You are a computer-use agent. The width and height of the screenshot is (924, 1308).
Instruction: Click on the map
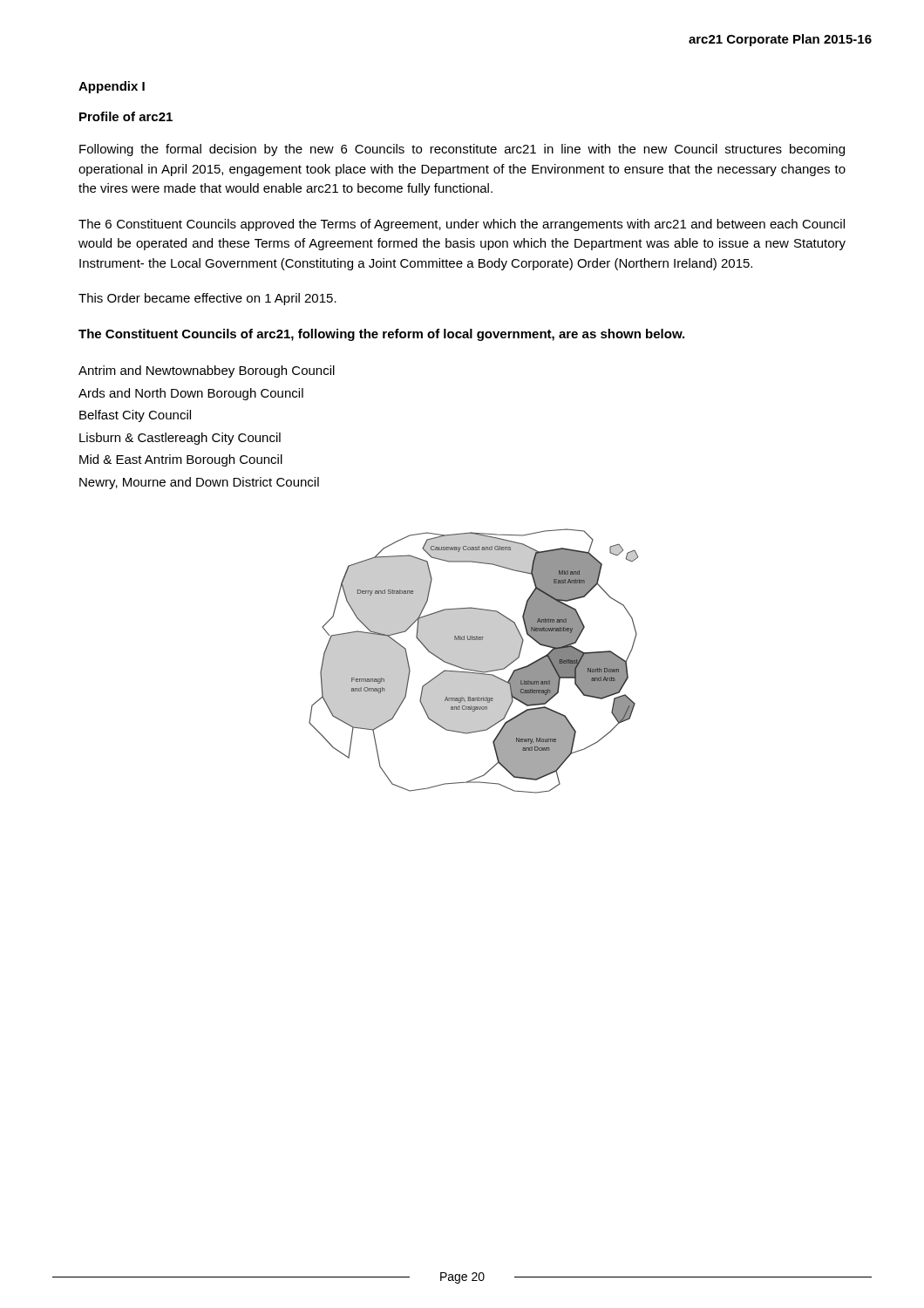coord(462,697)
